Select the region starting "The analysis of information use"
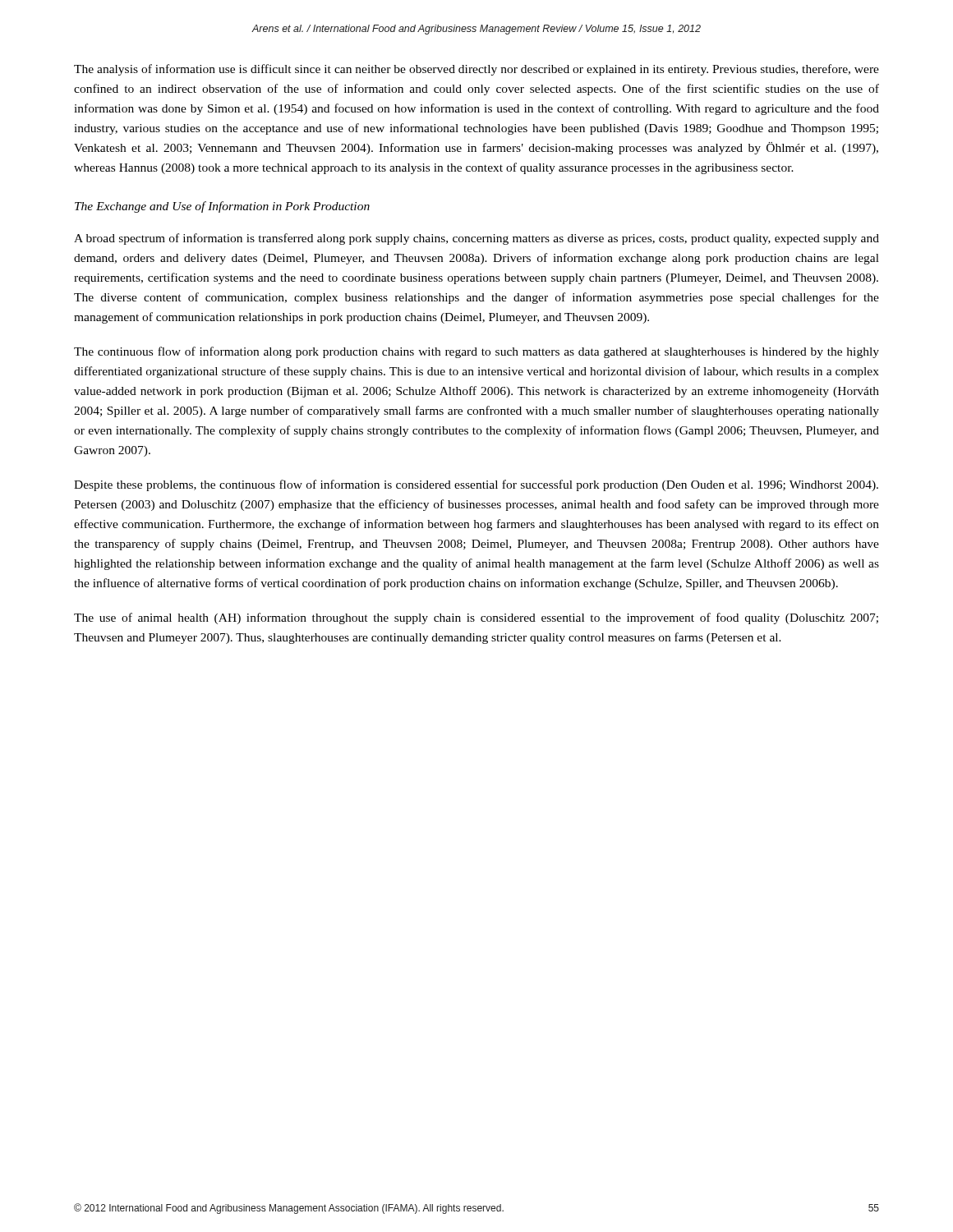 [476, 118]
